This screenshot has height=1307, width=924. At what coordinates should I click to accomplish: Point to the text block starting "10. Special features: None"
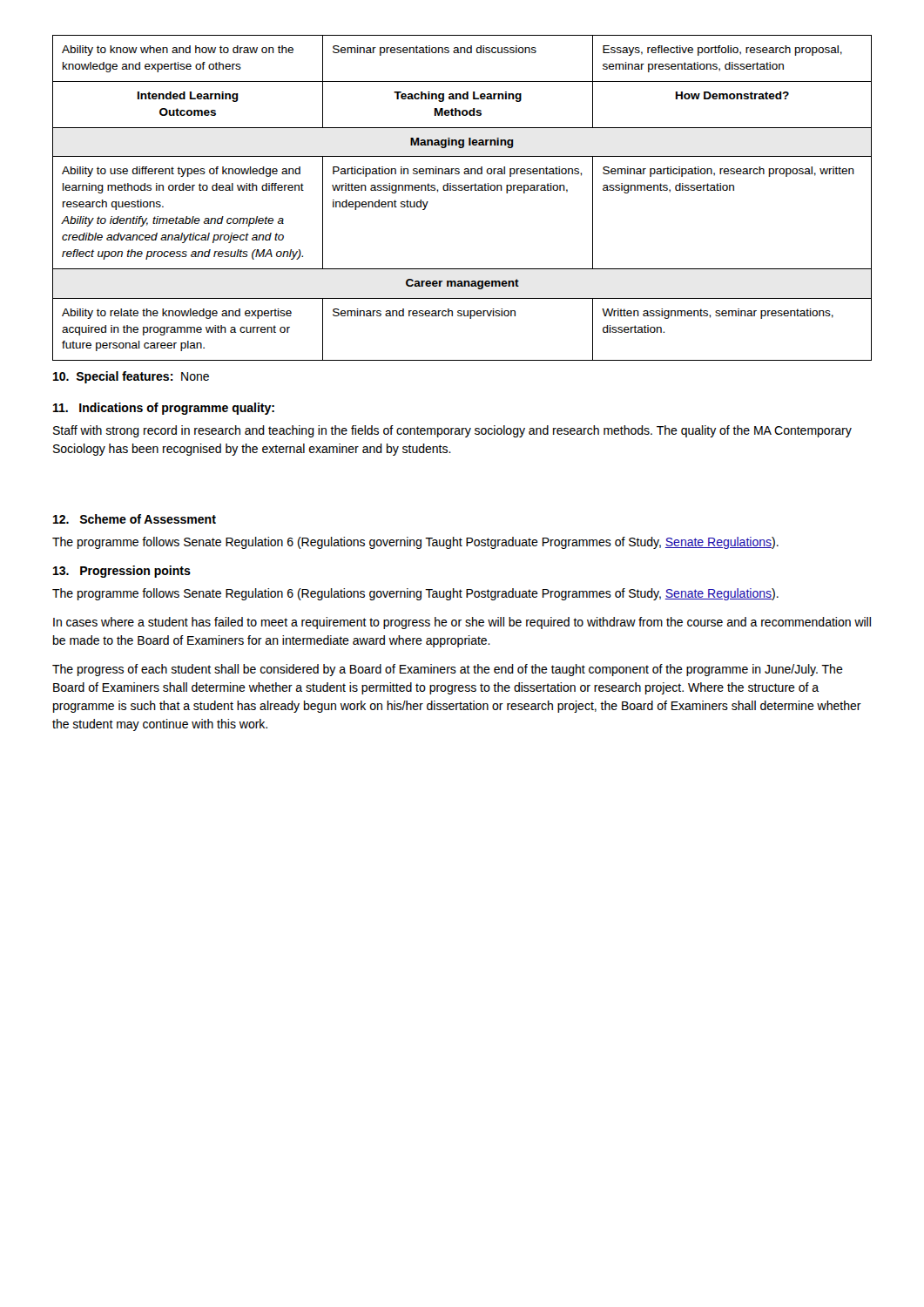click(x=131, y=377)
